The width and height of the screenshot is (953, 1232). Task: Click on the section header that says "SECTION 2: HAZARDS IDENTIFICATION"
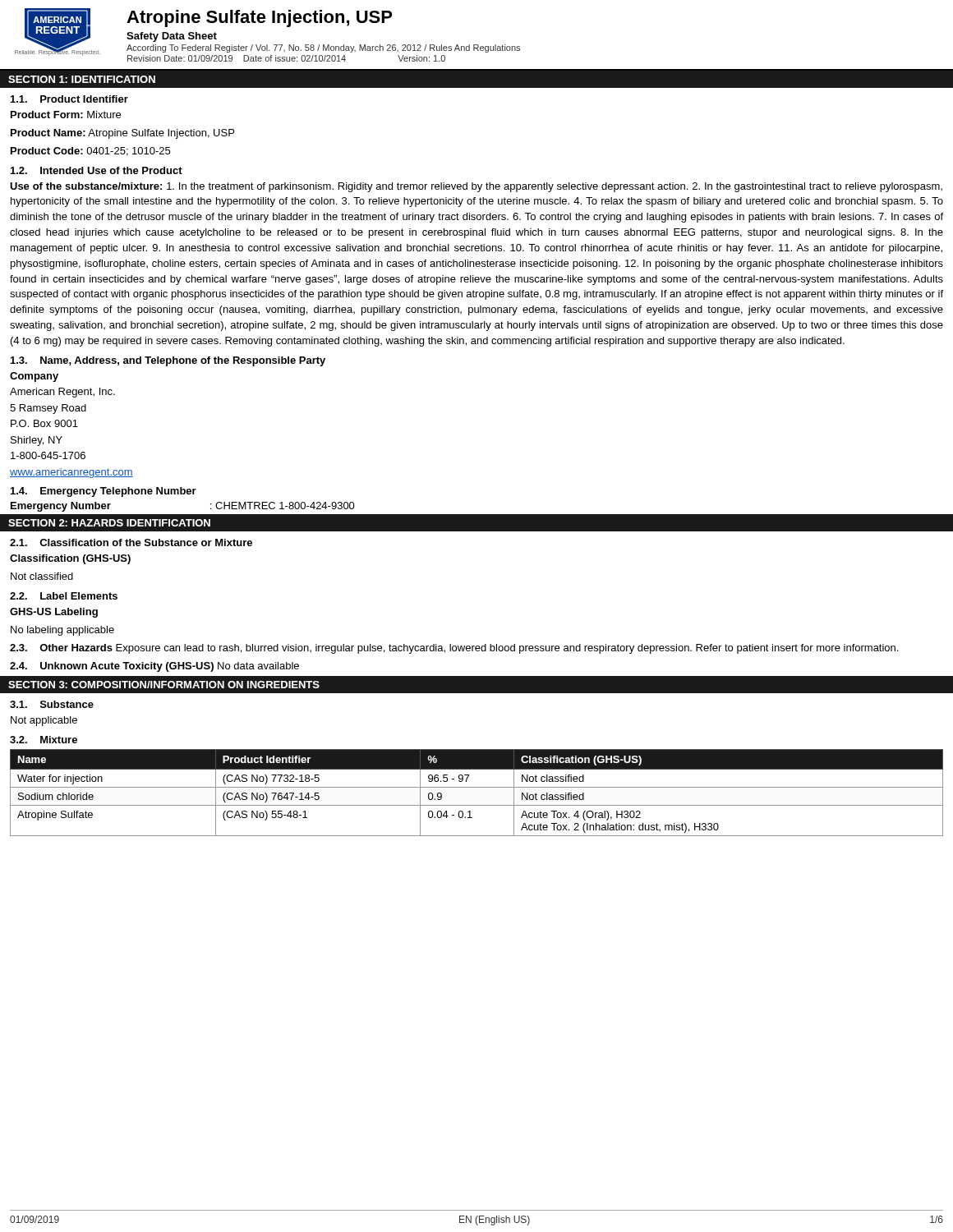[110, 523]
